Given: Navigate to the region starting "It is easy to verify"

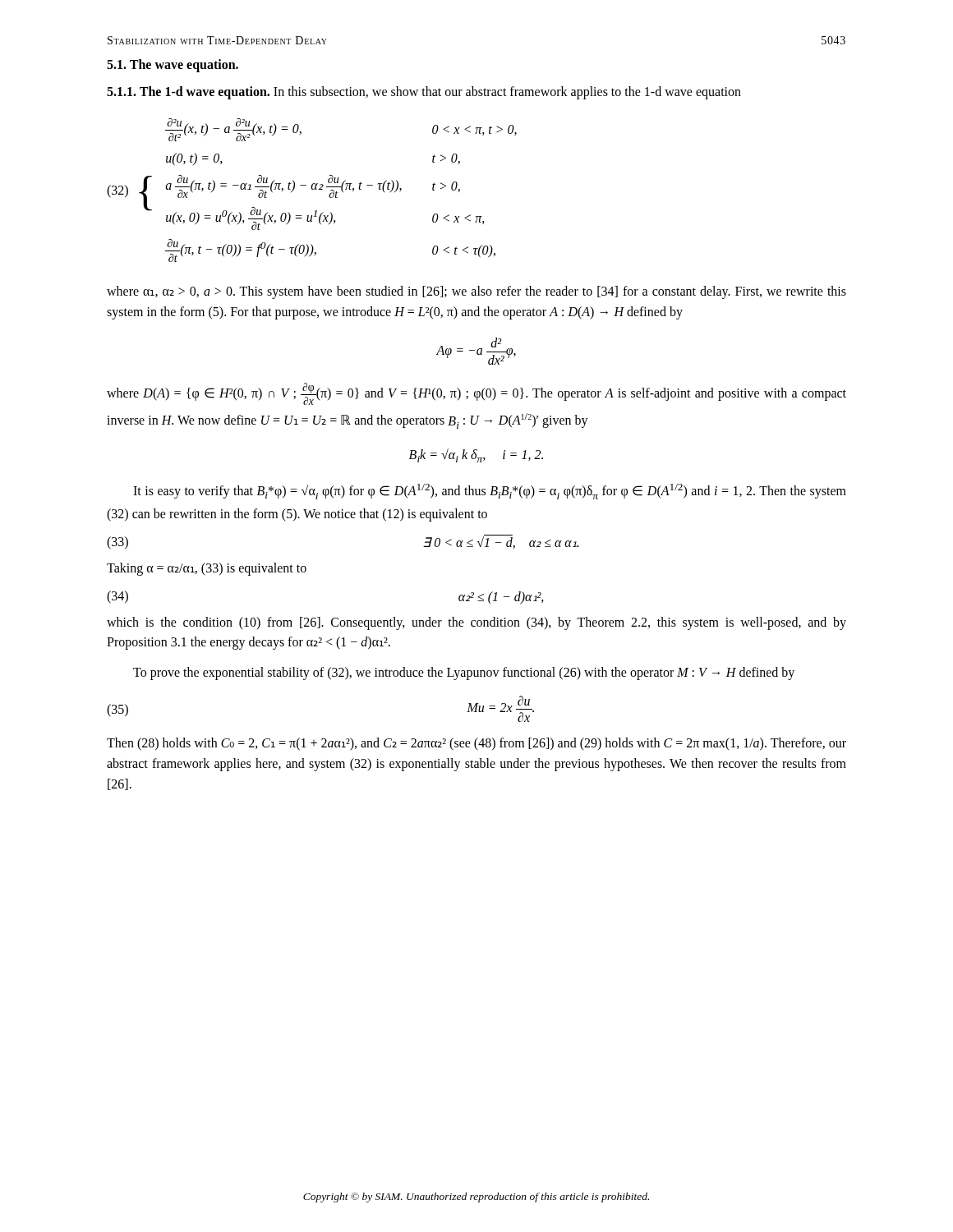Looking at the screenshot, I should [x=476, y=500].
